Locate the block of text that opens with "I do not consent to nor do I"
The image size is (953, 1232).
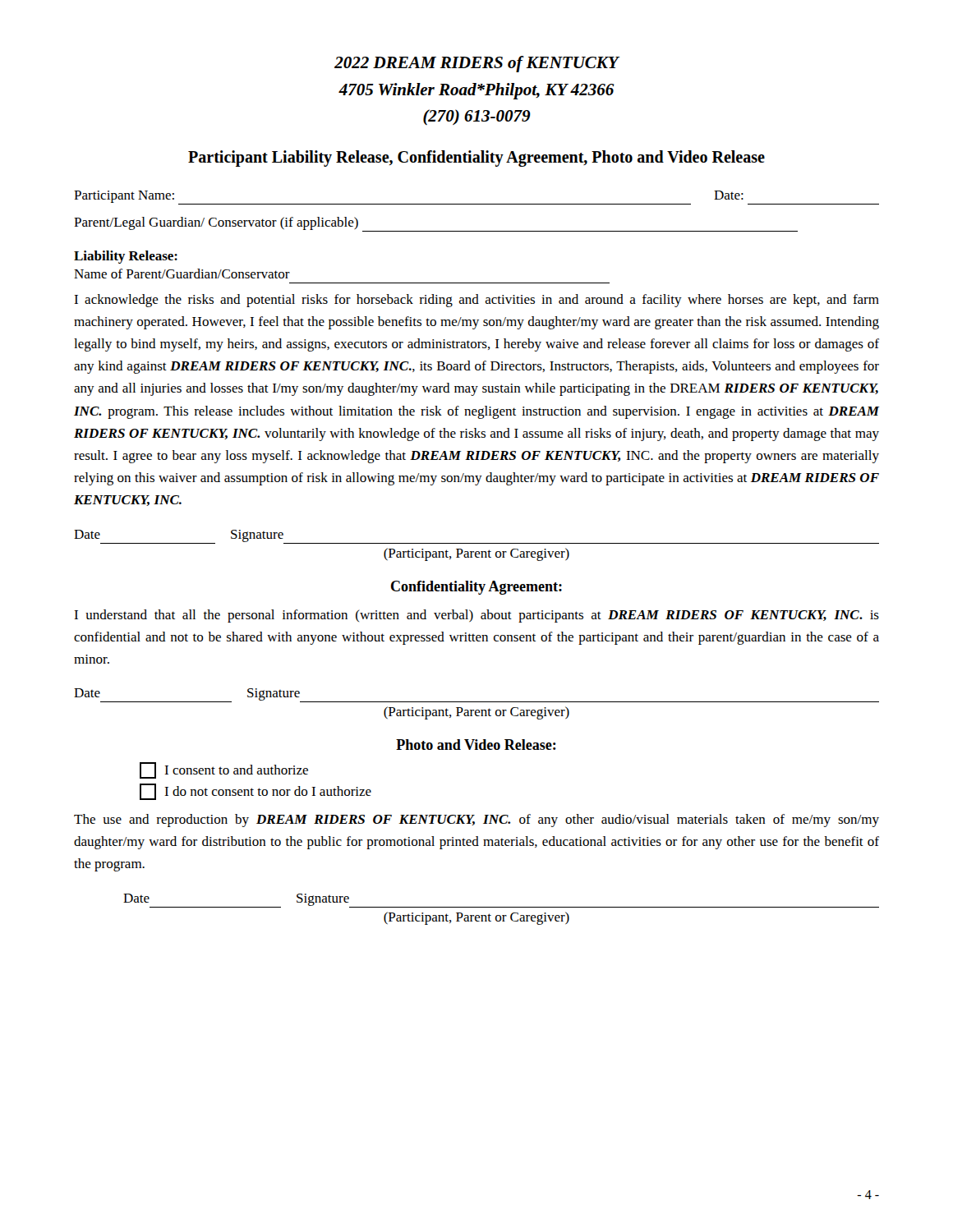(256, 792)
